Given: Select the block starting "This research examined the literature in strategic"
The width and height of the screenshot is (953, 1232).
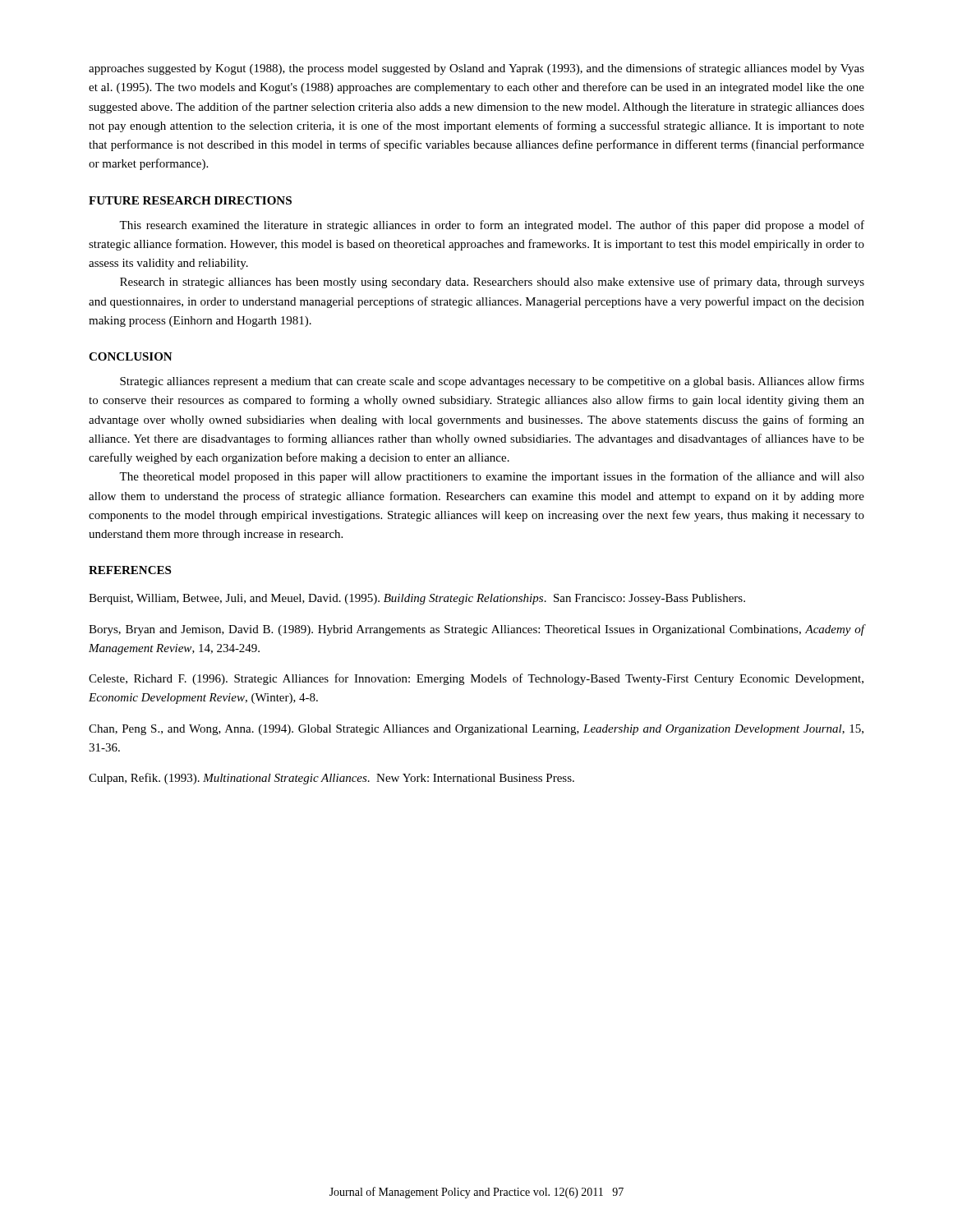Looking at the screenshot, I should (x=476, y=273).
